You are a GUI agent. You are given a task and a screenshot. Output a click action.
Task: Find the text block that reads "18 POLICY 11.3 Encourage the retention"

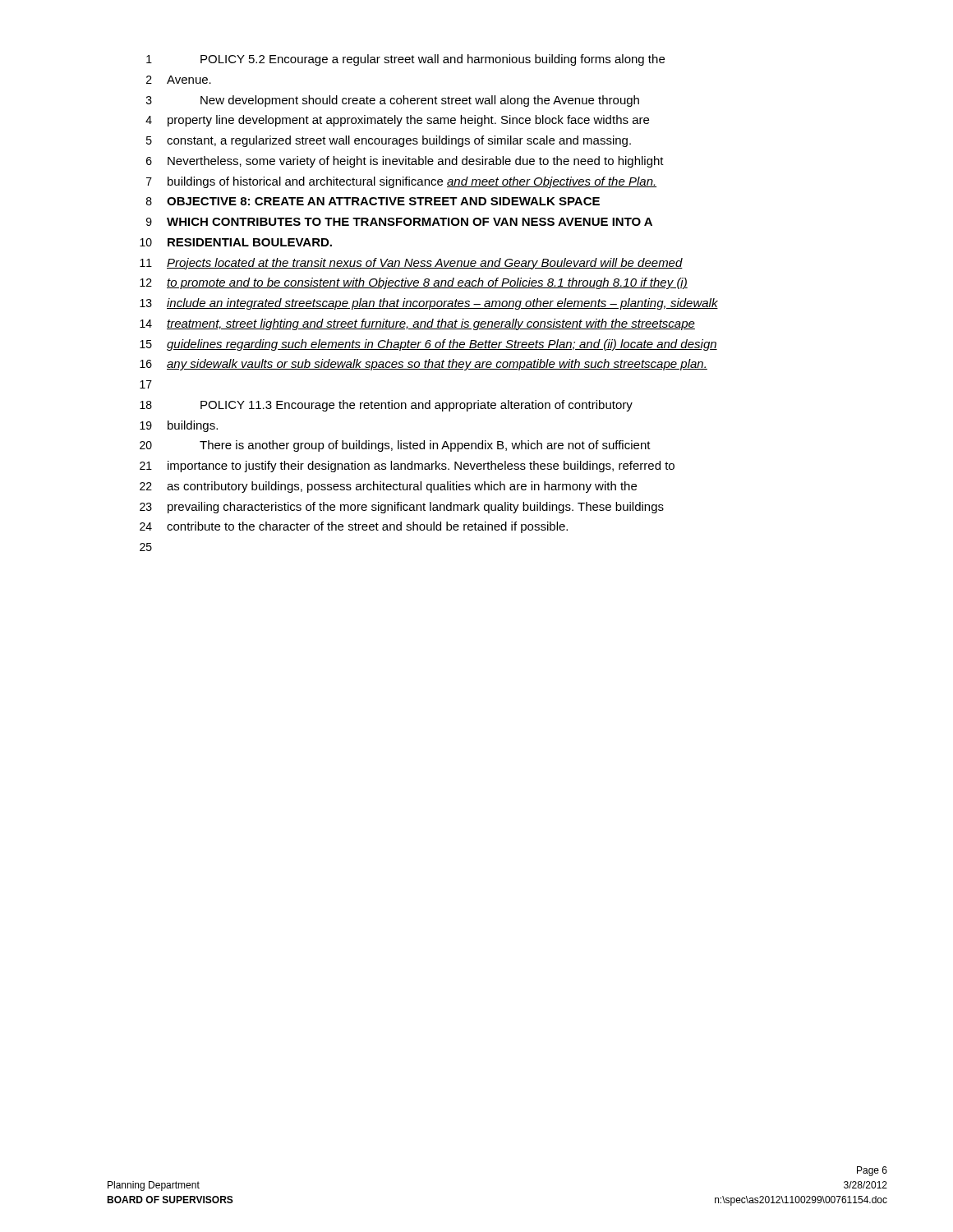[x=497, y=415]
